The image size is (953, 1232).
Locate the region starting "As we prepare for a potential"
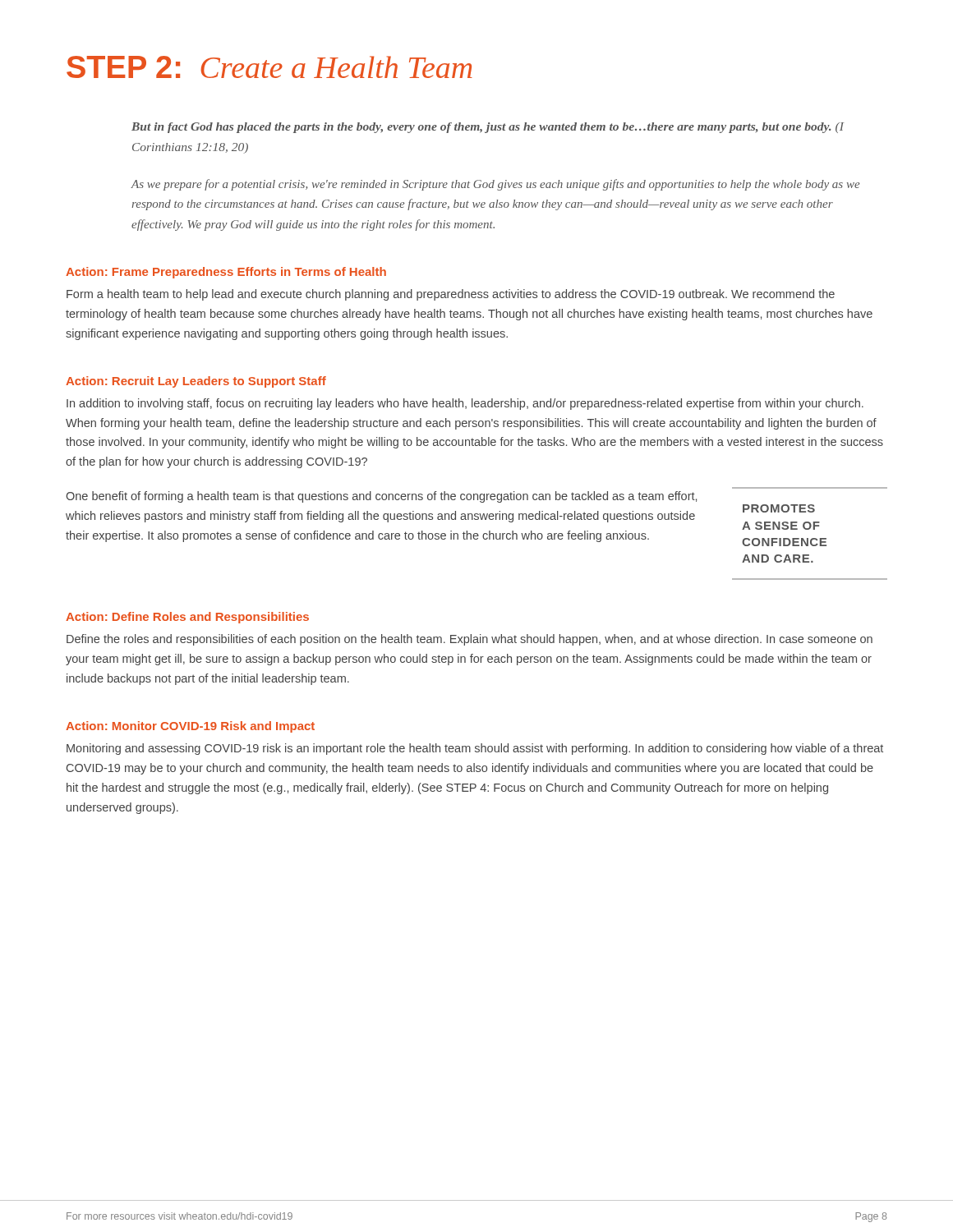(496, 204)
